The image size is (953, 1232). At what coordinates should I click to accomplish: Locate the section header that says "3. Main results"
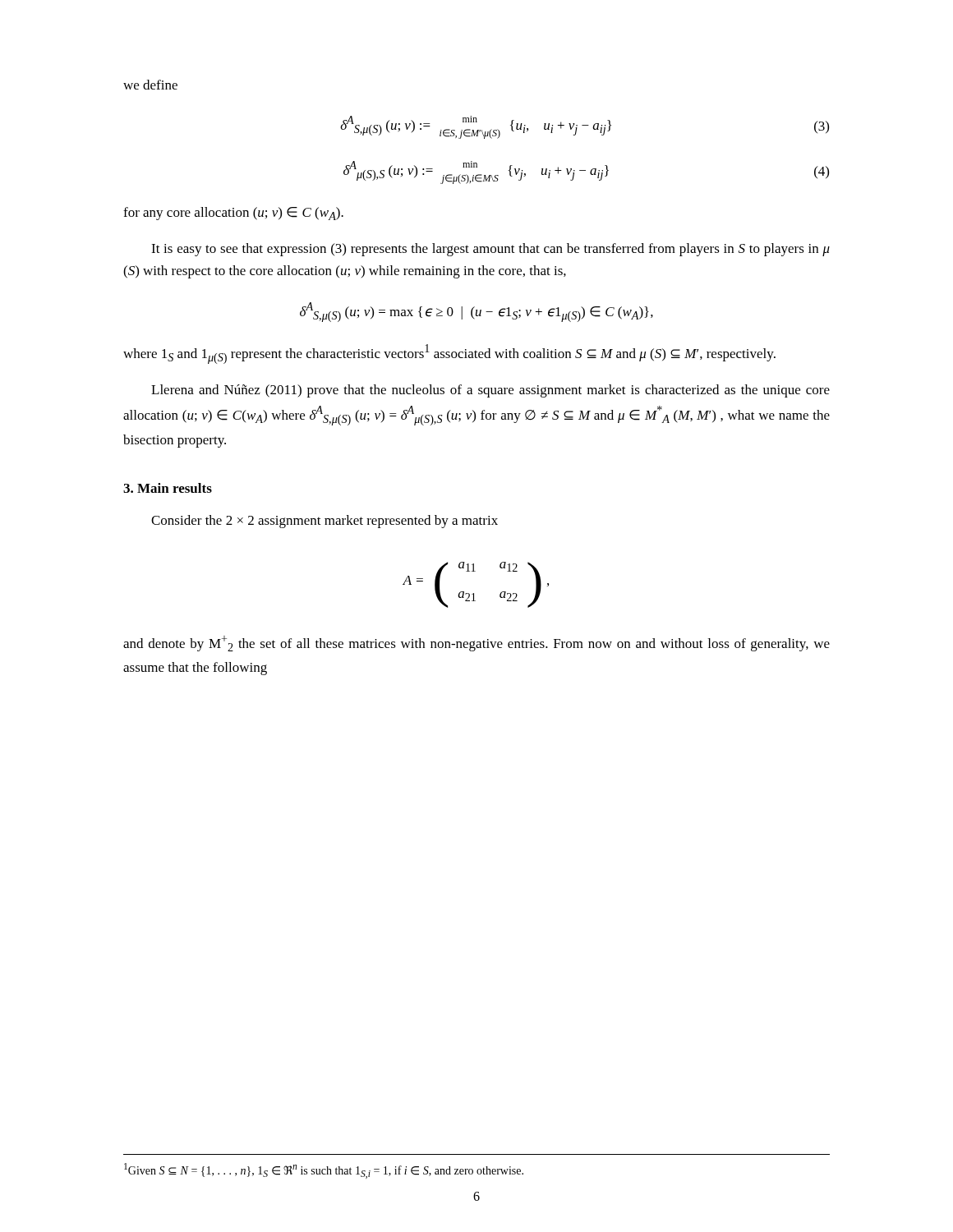click(168, 488)
